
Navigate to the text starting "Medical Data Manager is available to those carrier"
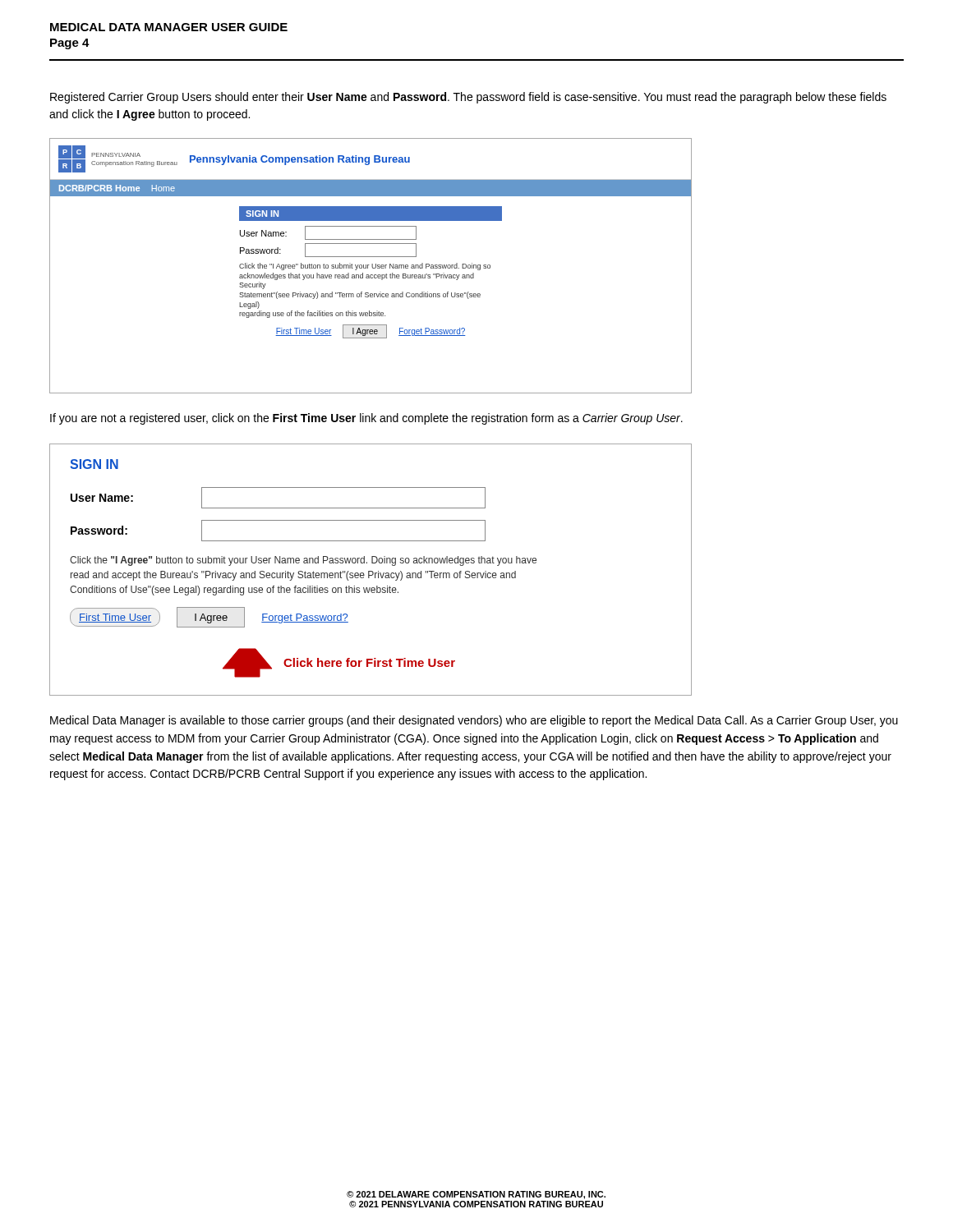[x=474, y=747]
